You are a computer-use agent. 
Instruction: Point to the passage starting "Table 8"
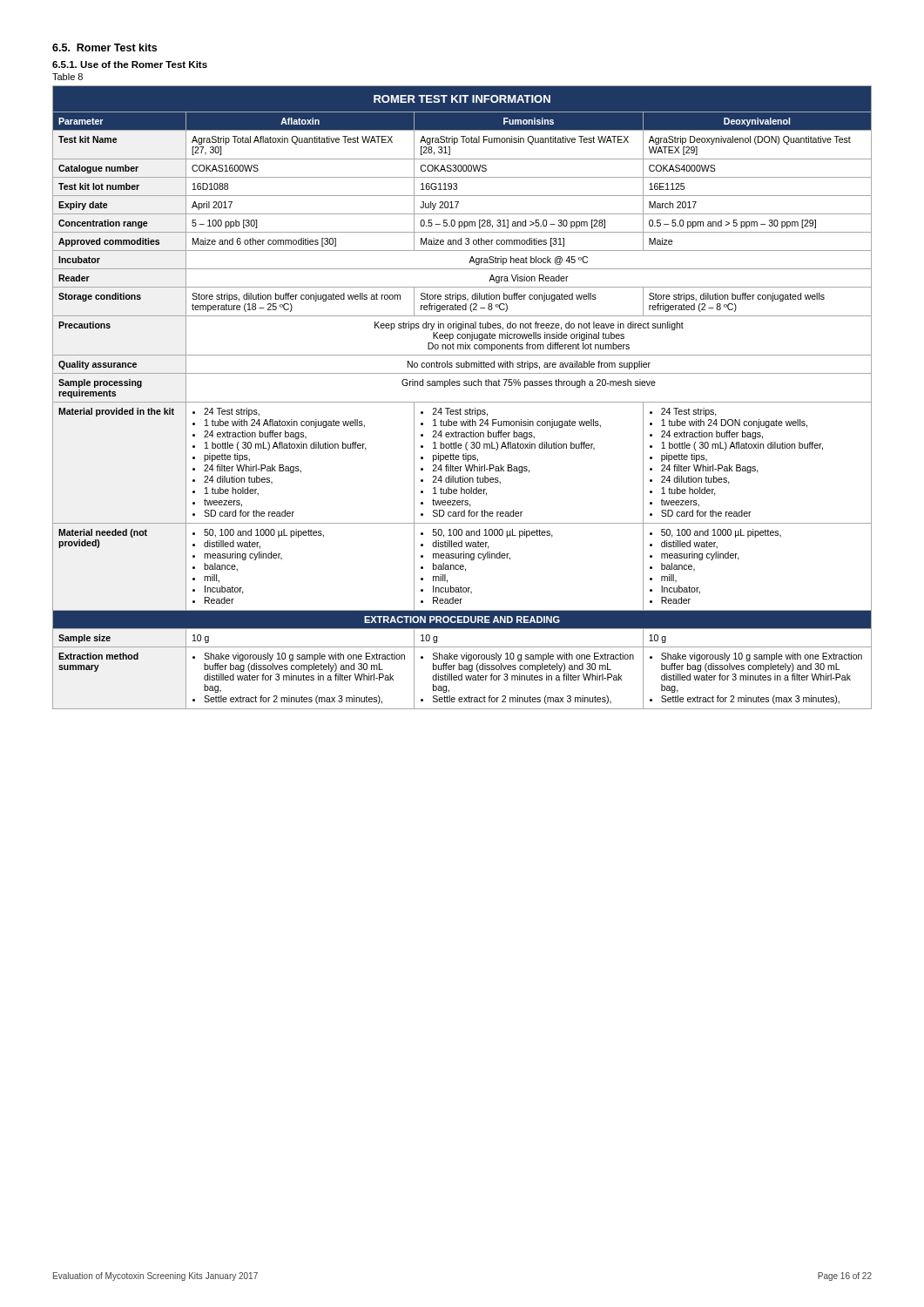[x=68, y=77]
